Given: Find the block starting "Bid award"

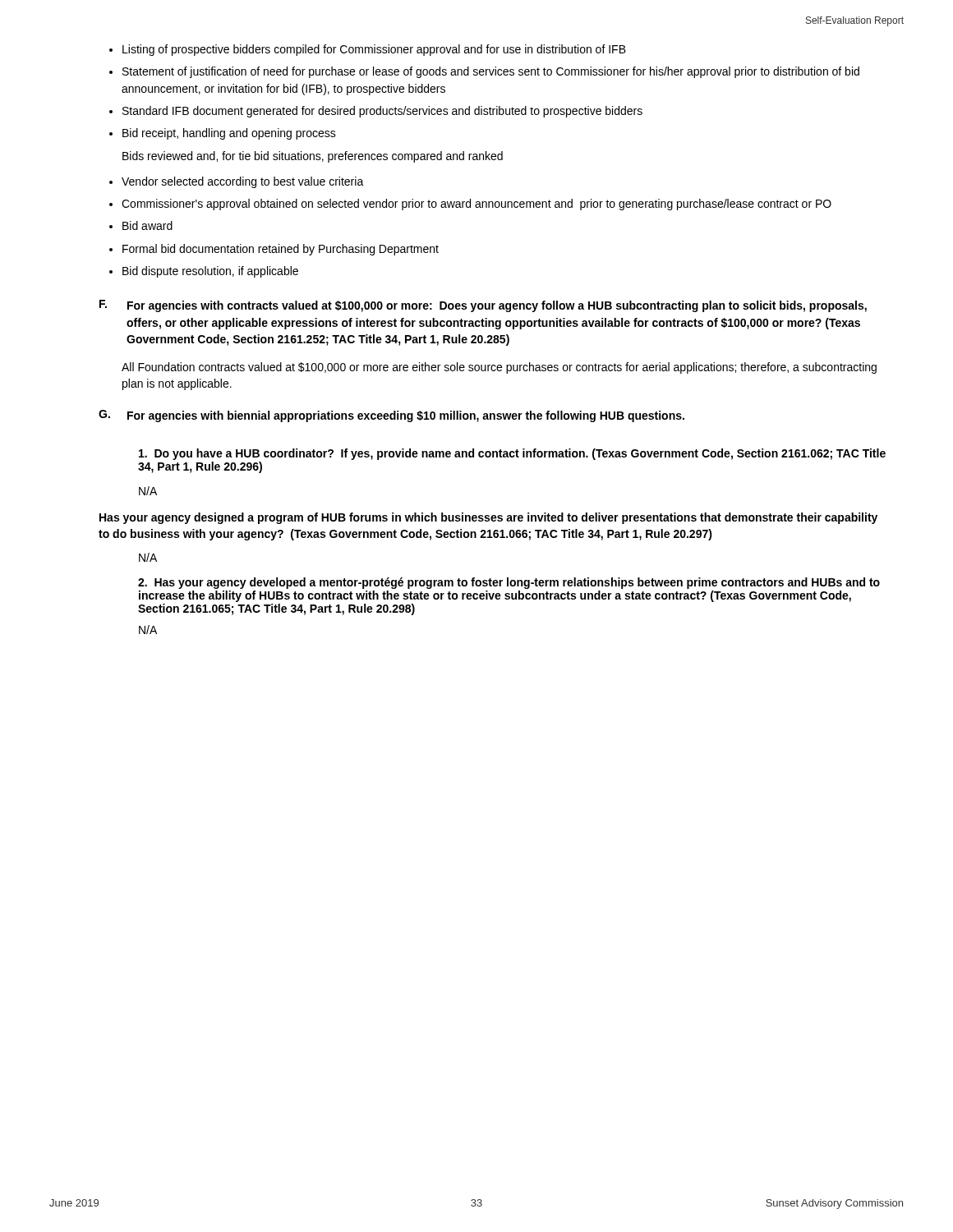Looking at the screenshot, I should [x=147, y=226].
